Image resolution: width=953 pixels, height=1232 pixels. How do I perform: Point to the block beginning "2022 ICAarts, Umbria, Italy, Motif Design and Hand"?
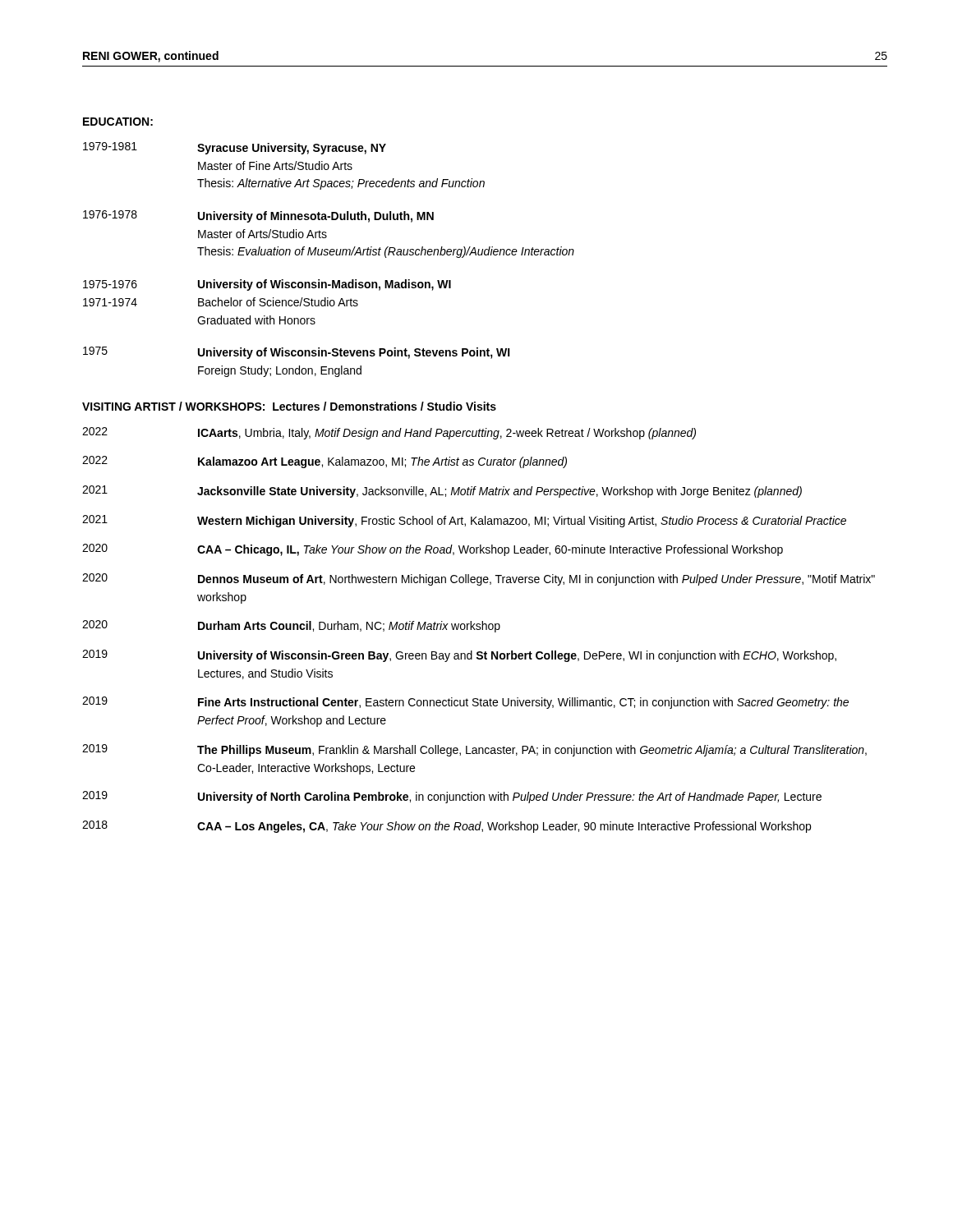pyautogui.click(x=485, y=433)
